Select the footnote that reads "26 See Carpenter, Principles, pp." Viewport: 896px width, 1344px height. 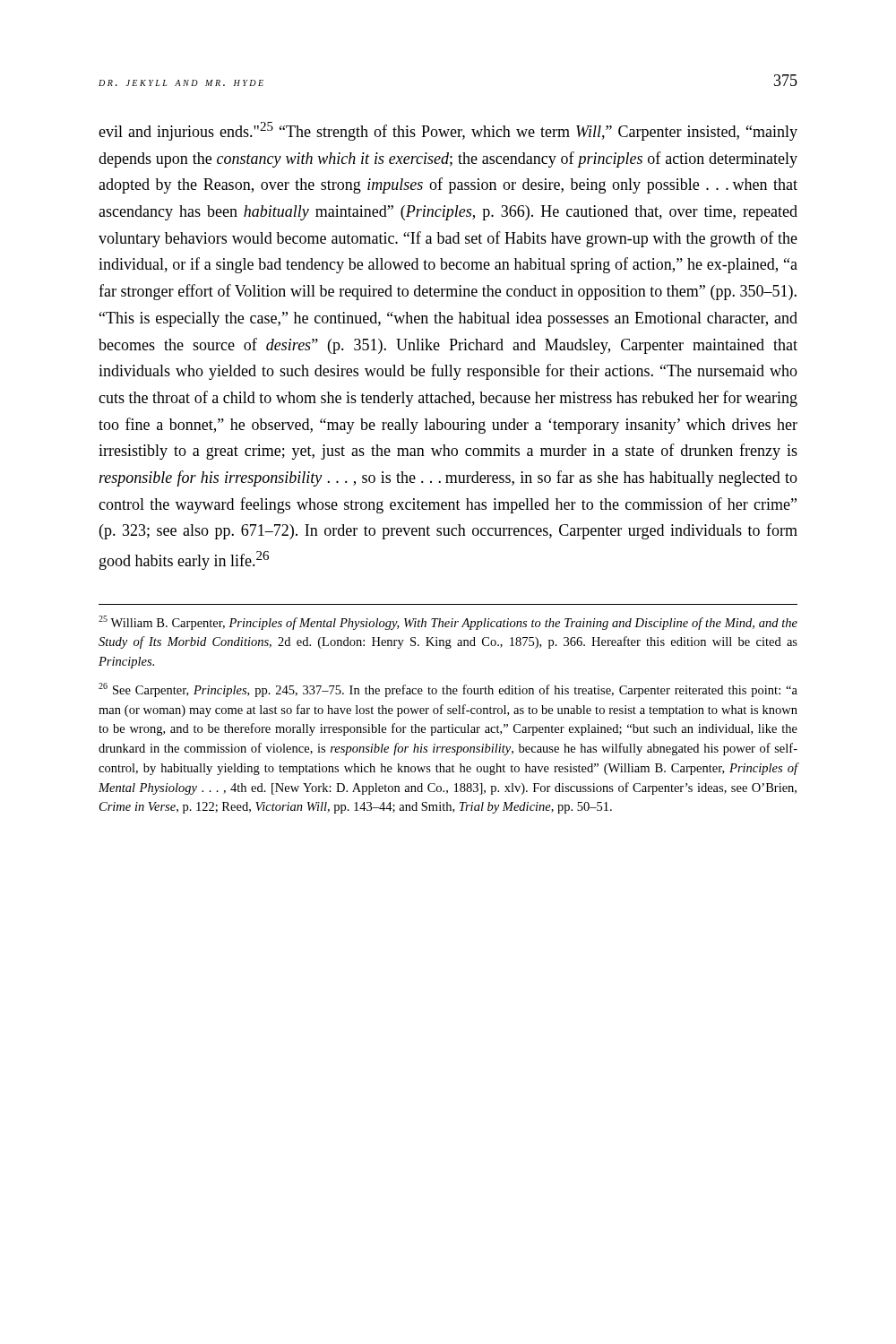point(448,747)
